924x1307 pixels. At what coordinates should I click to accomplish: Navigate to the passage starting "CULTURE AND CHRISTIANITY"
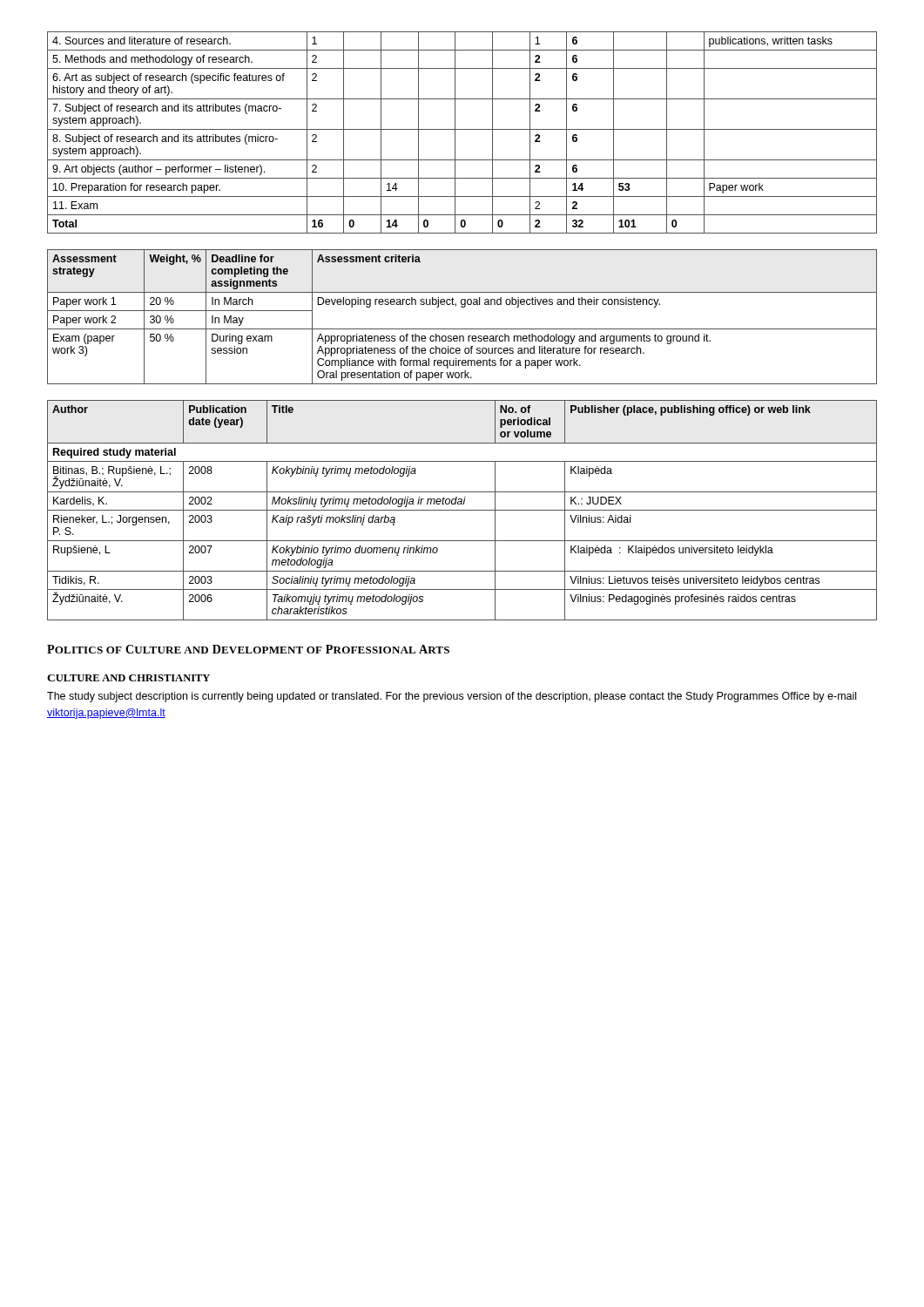[x=129, y=677]
